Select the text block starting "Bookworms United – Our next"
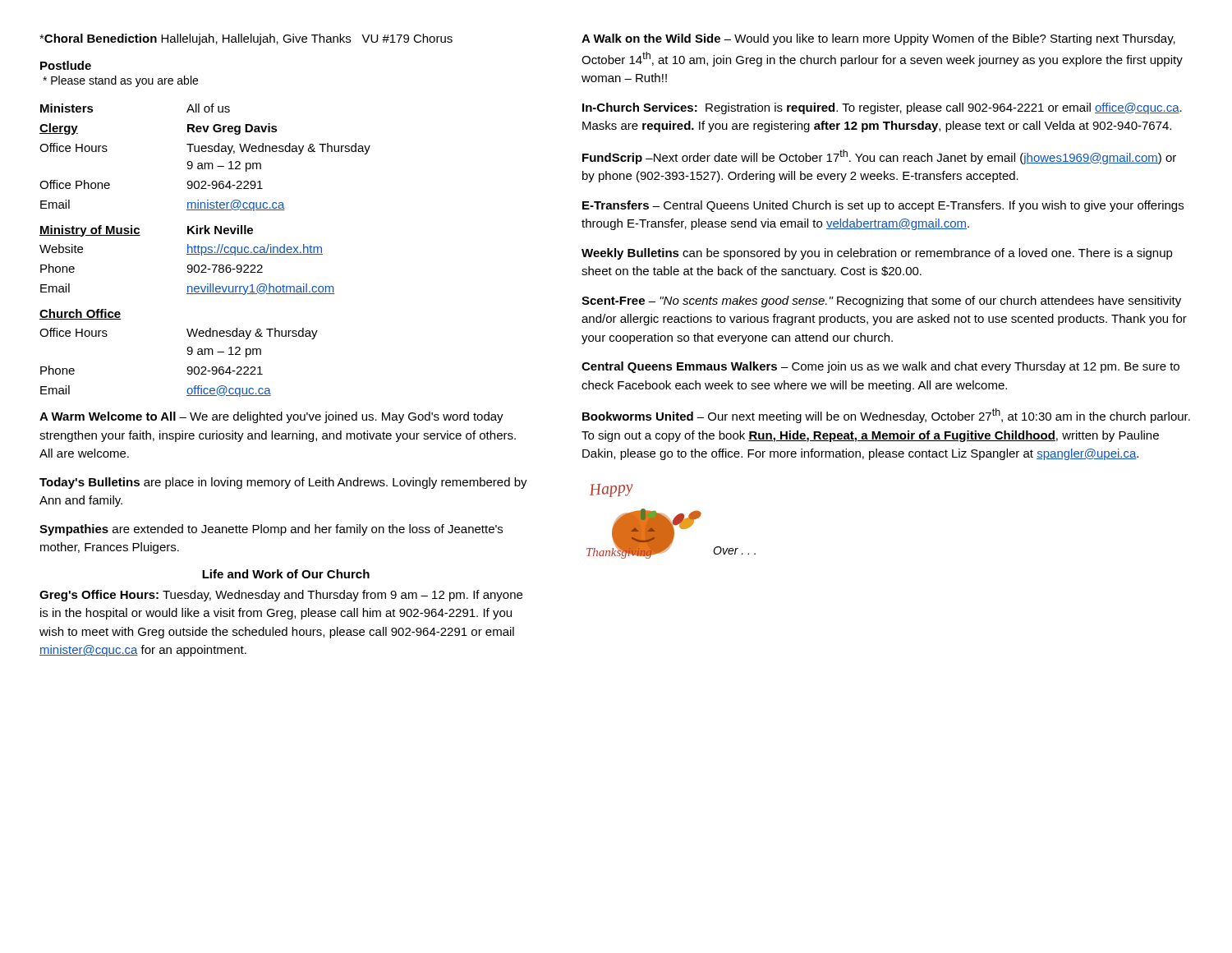The width and height of the screenshot is (1232, 953). coord(886,433)
